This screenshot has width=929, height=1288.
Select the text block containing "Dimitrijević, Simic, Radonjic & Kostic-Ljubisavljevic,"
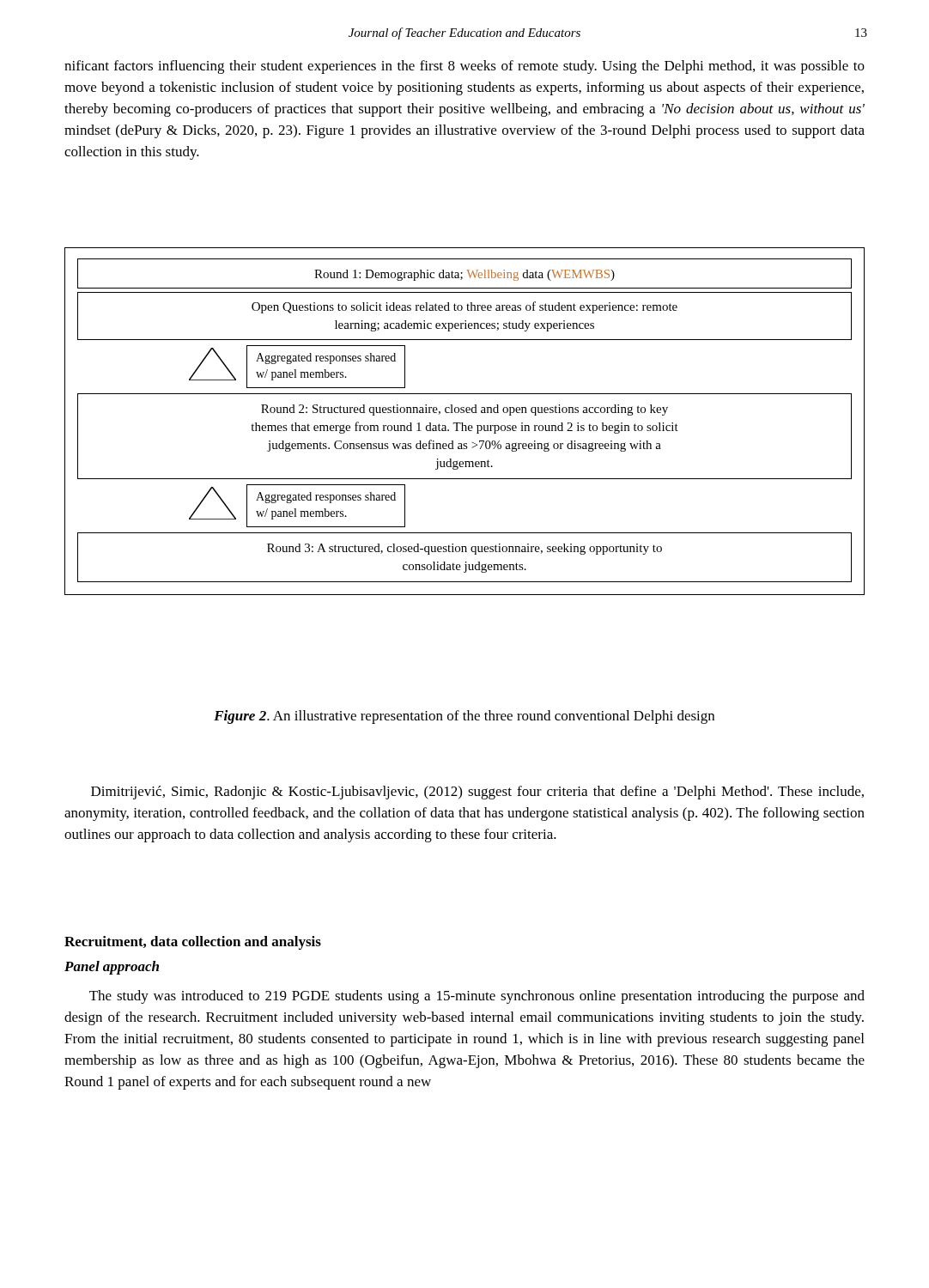pyautogui.click(x=464, y=813)
